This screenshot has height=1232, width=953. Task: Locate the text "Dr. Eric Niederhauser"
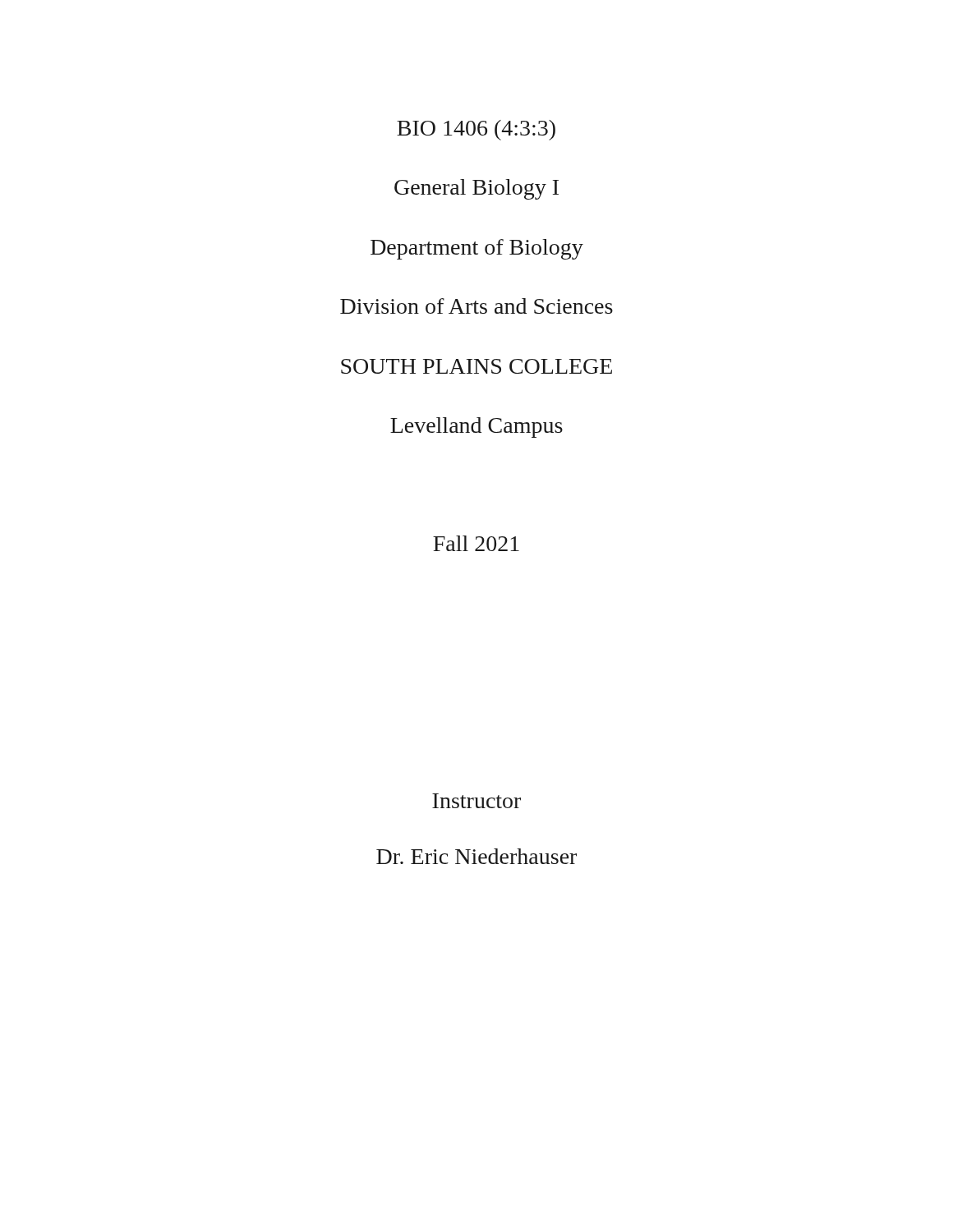click(476, 856)
